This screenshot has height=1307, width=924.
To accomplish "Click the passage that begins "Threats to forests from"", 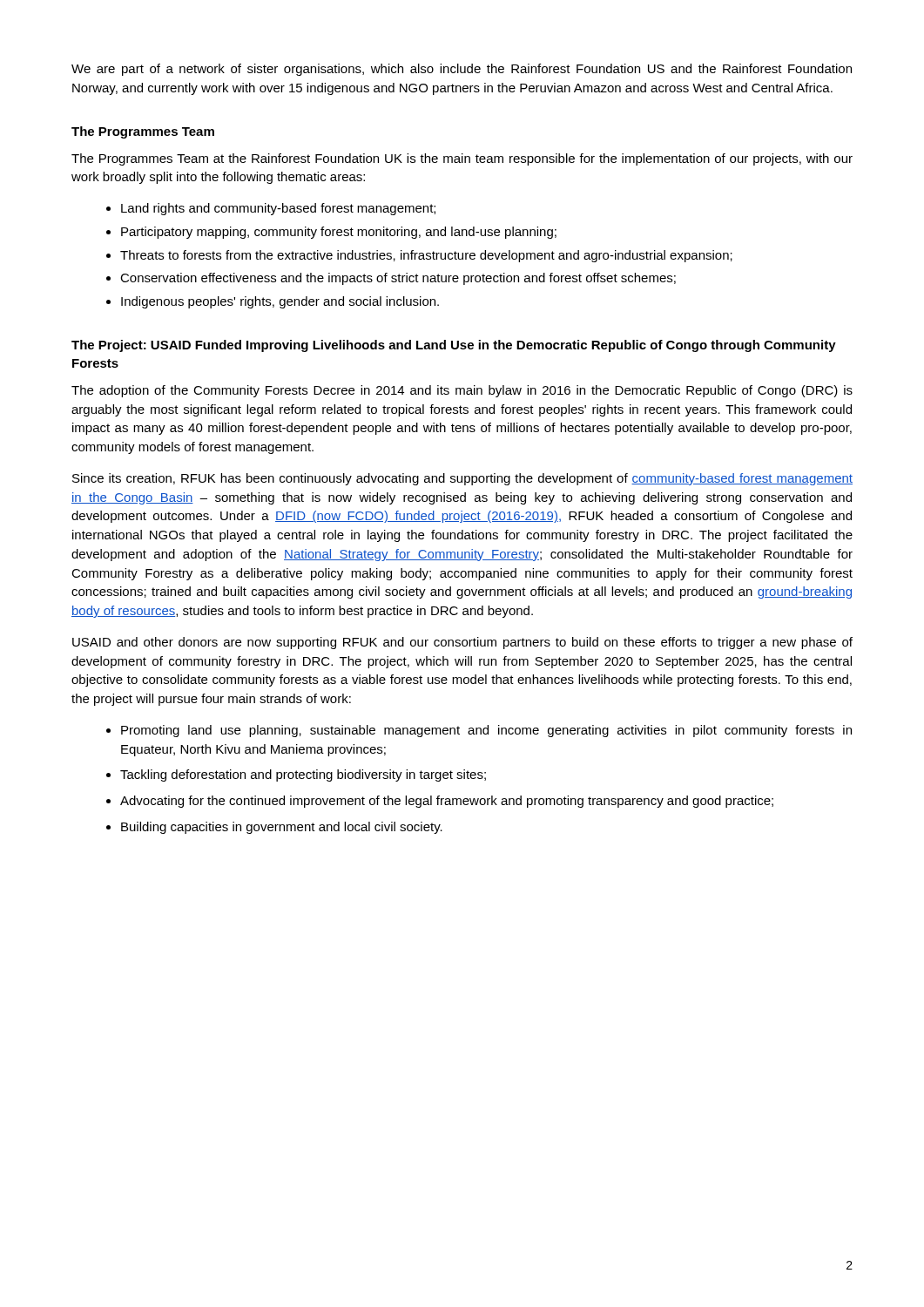I will (427, 254).
